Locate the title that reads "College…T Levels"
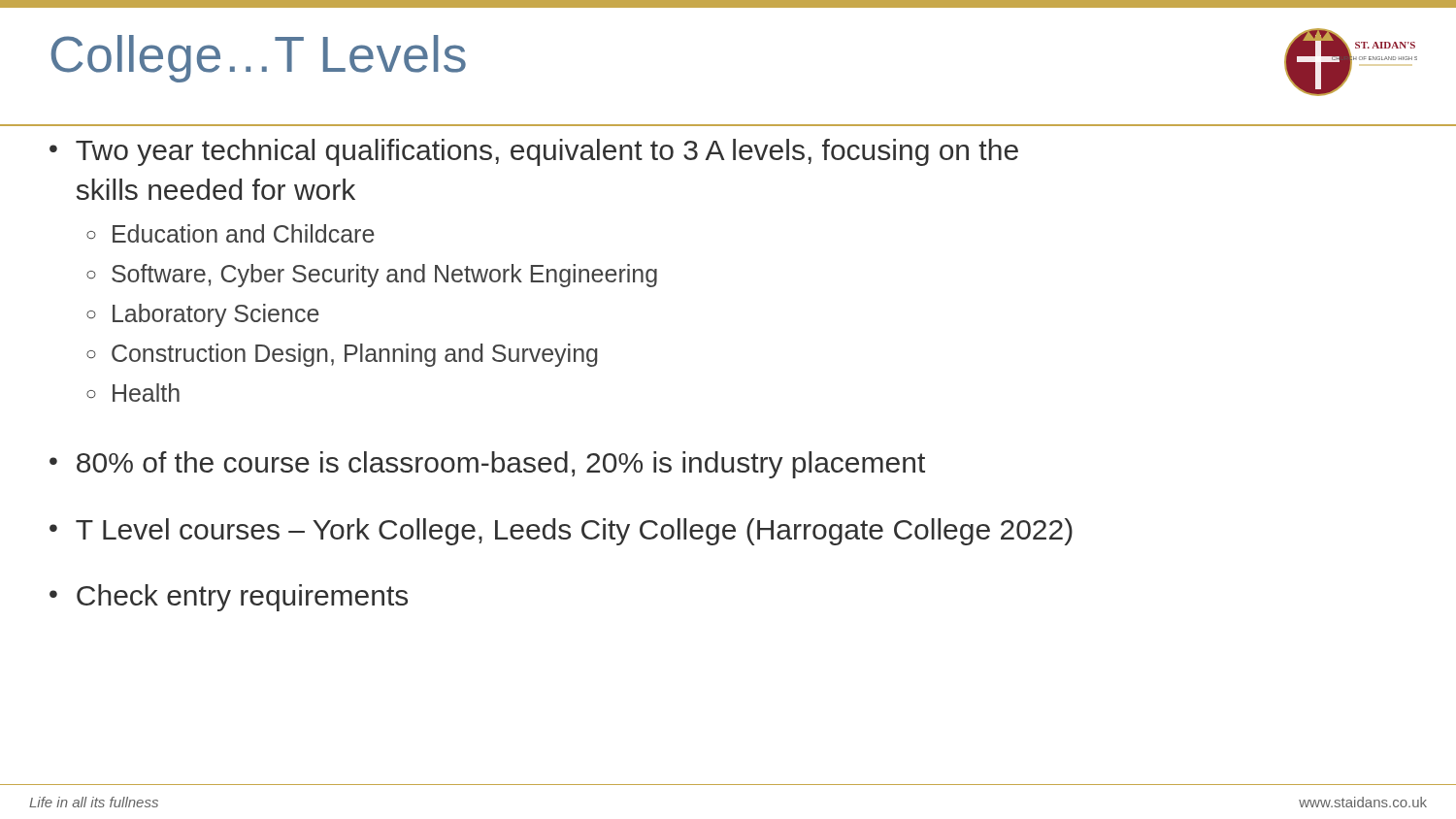 tap(258, 54)
